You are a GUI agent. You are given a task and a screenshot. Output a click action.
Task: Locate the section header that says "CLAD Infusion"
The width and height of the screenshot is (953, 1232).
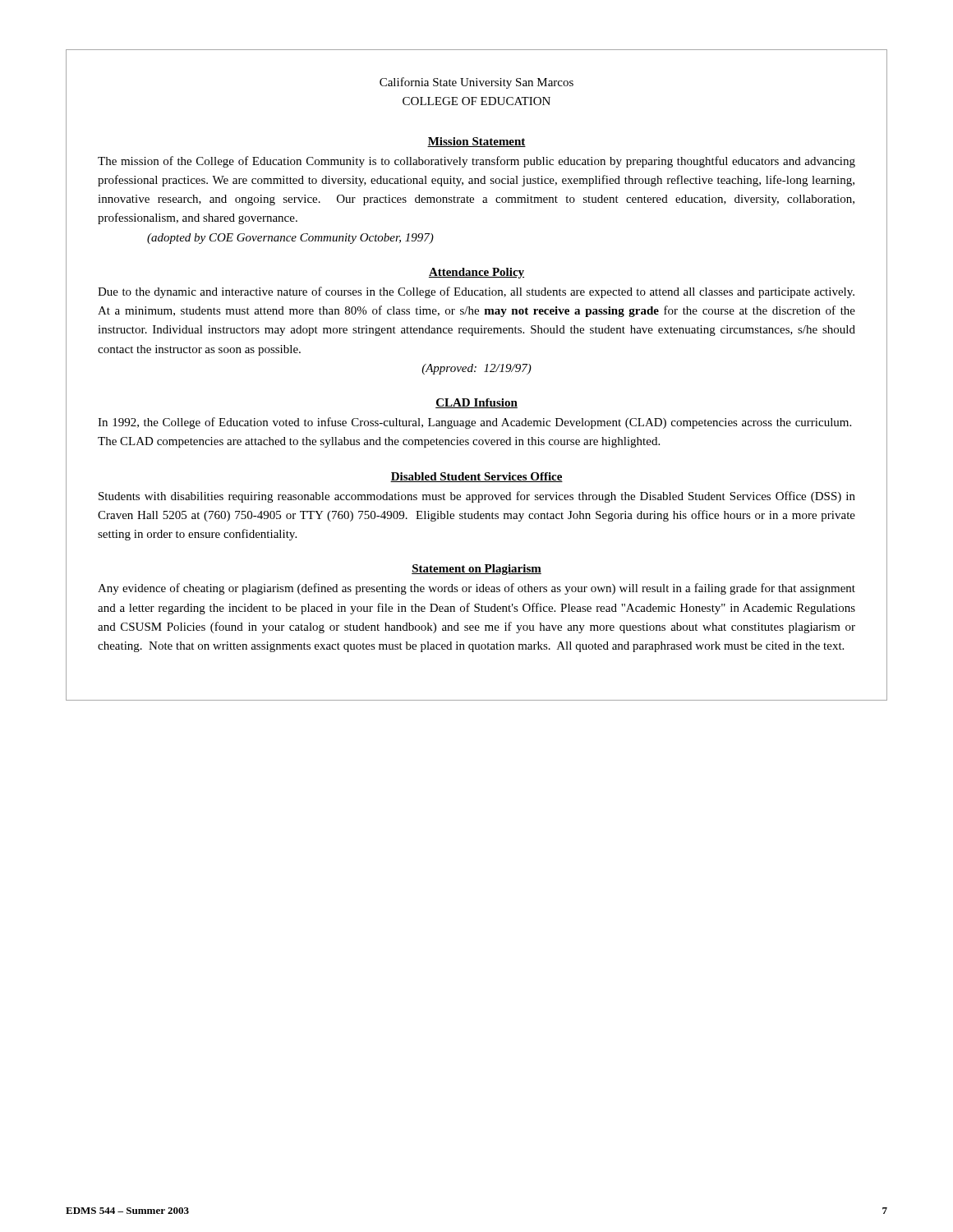pyautogui.click(x=476, y=402)
